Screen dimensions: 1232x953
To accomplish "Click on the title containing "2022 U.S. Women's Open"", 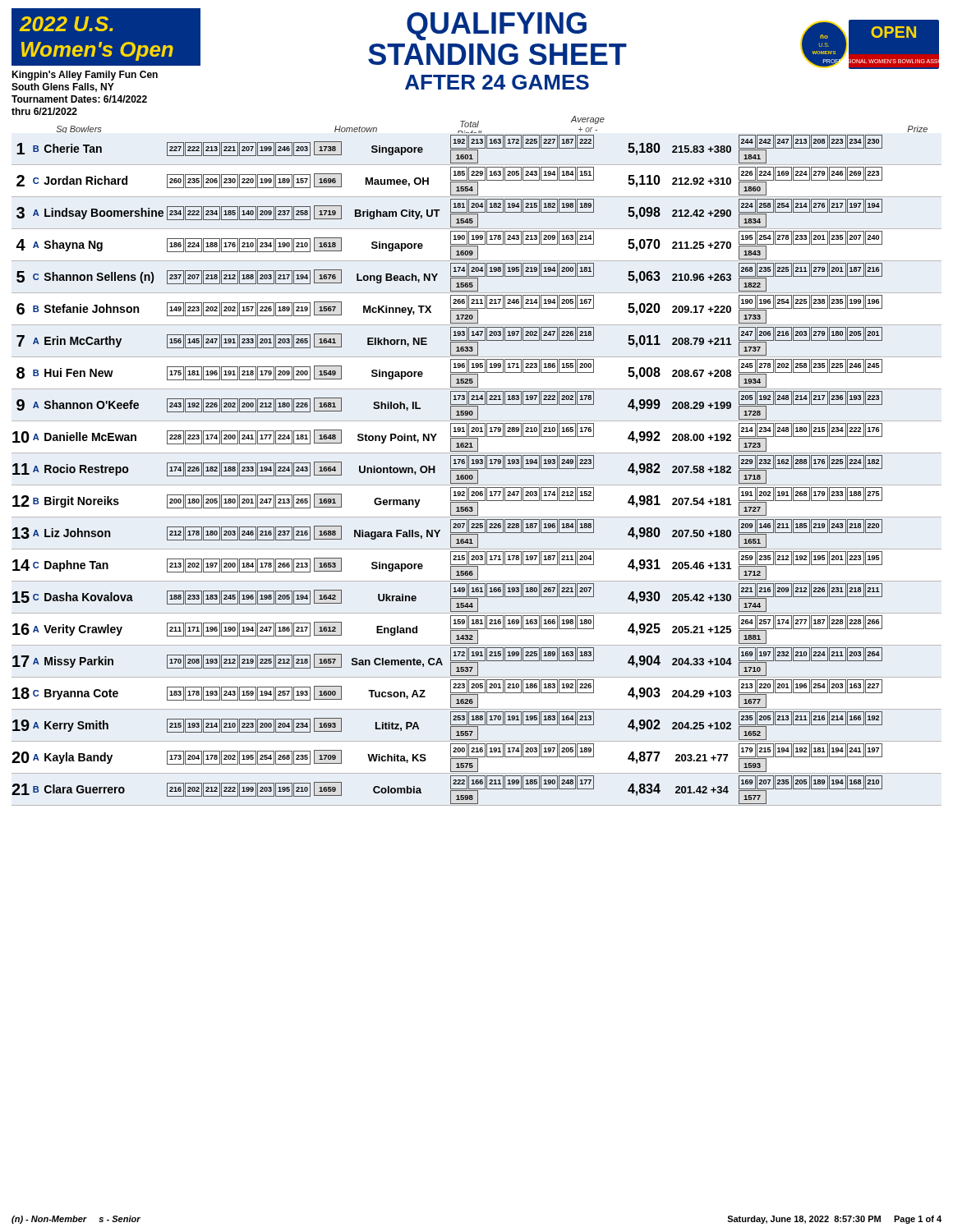I will (106, 37).
